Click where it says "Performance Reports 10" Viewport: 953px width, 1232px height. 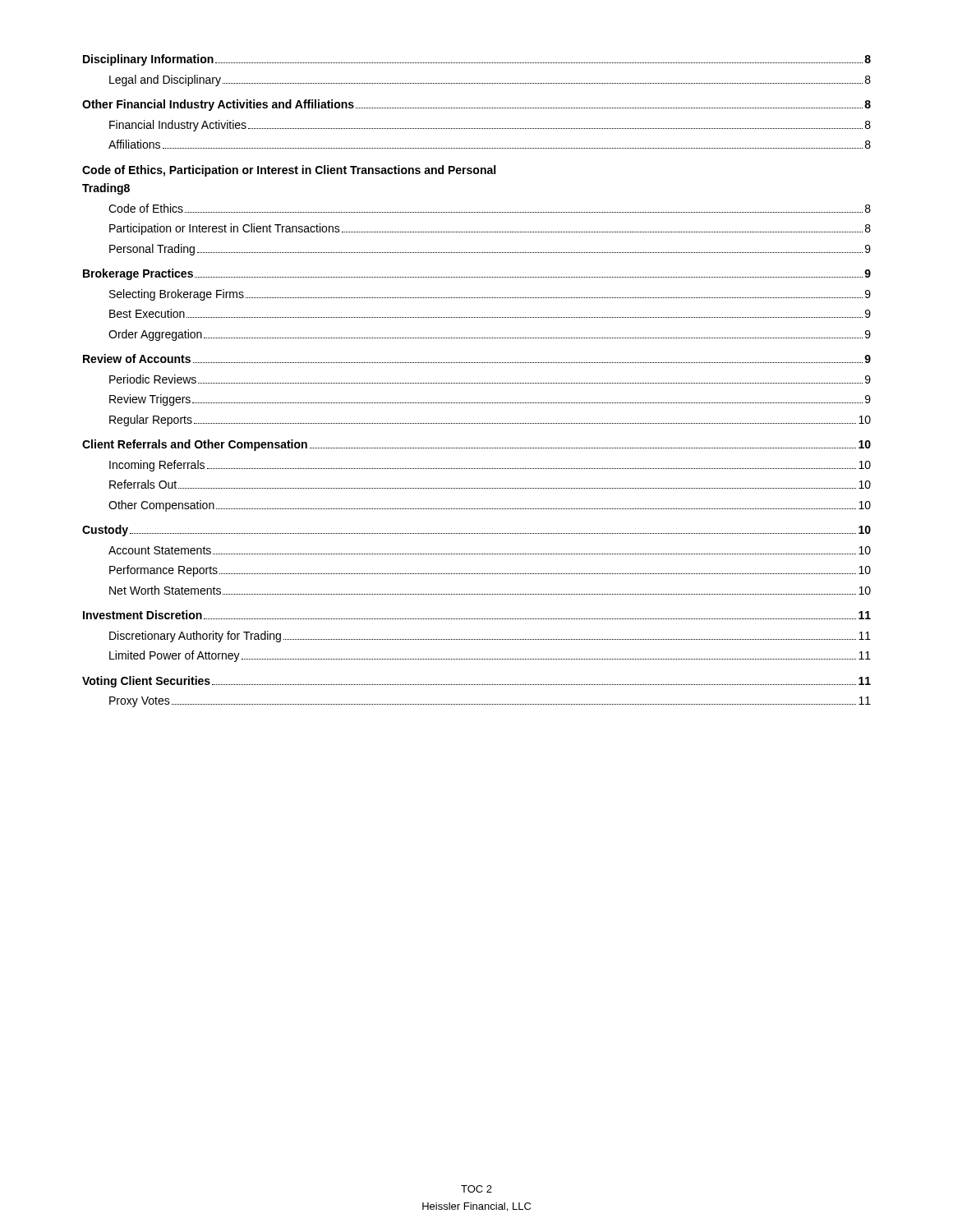pyautogui.click(x=476, y=570)
